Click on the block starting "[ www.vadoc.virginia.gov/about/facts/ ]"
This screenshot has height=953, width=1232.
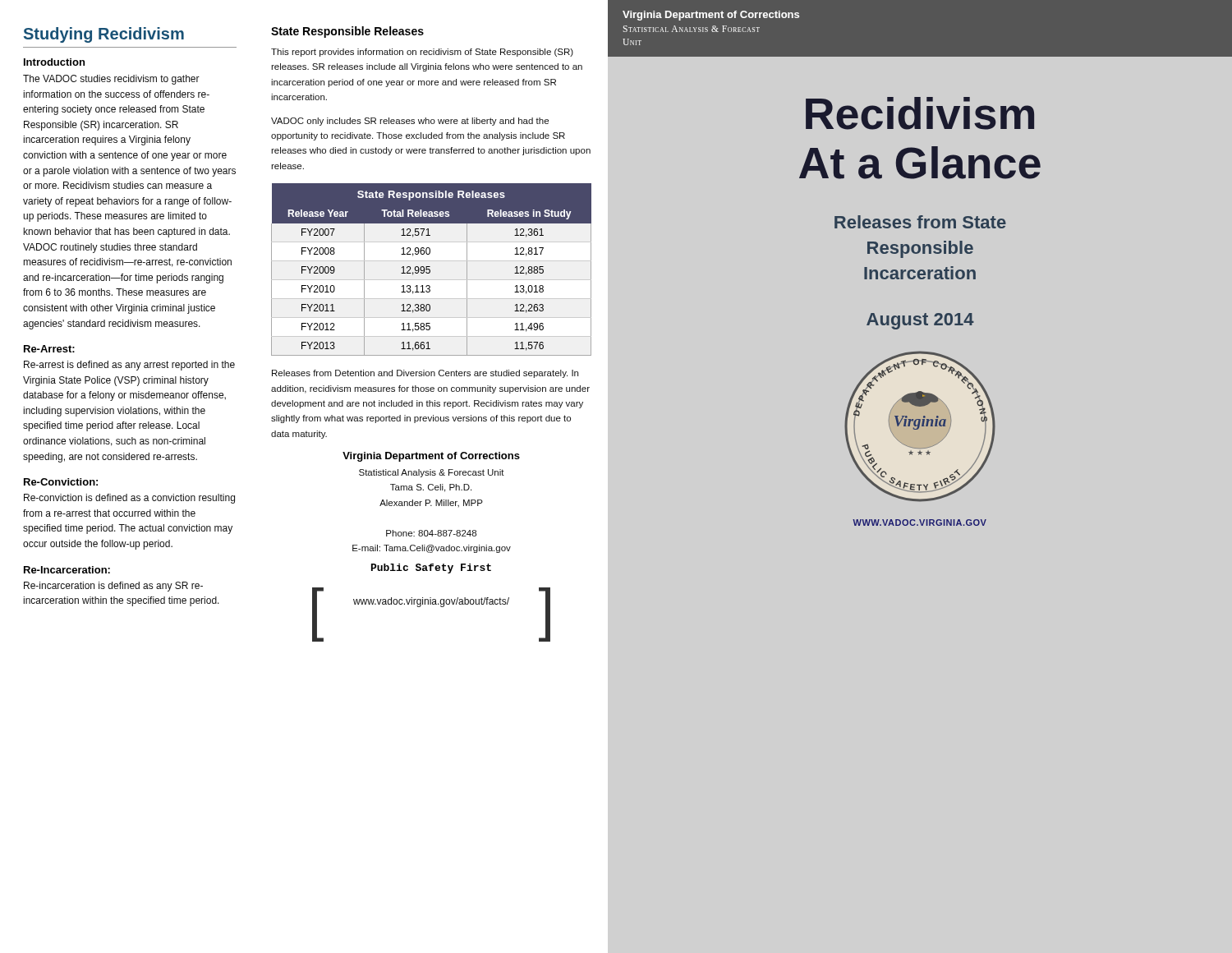tap(431, 606)
